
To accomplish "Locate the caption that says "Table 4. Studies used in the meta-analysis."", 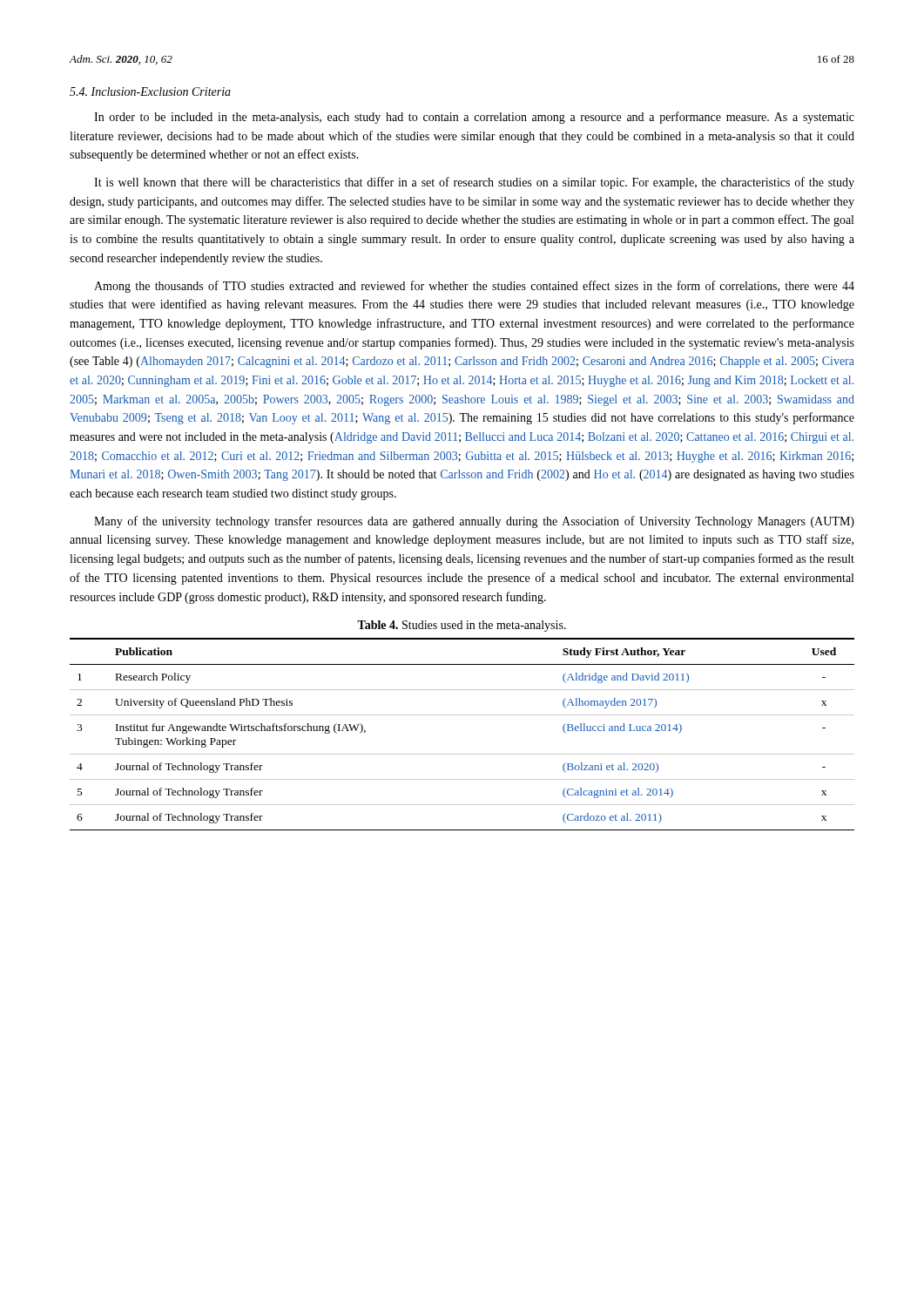I will coord(462,625).
